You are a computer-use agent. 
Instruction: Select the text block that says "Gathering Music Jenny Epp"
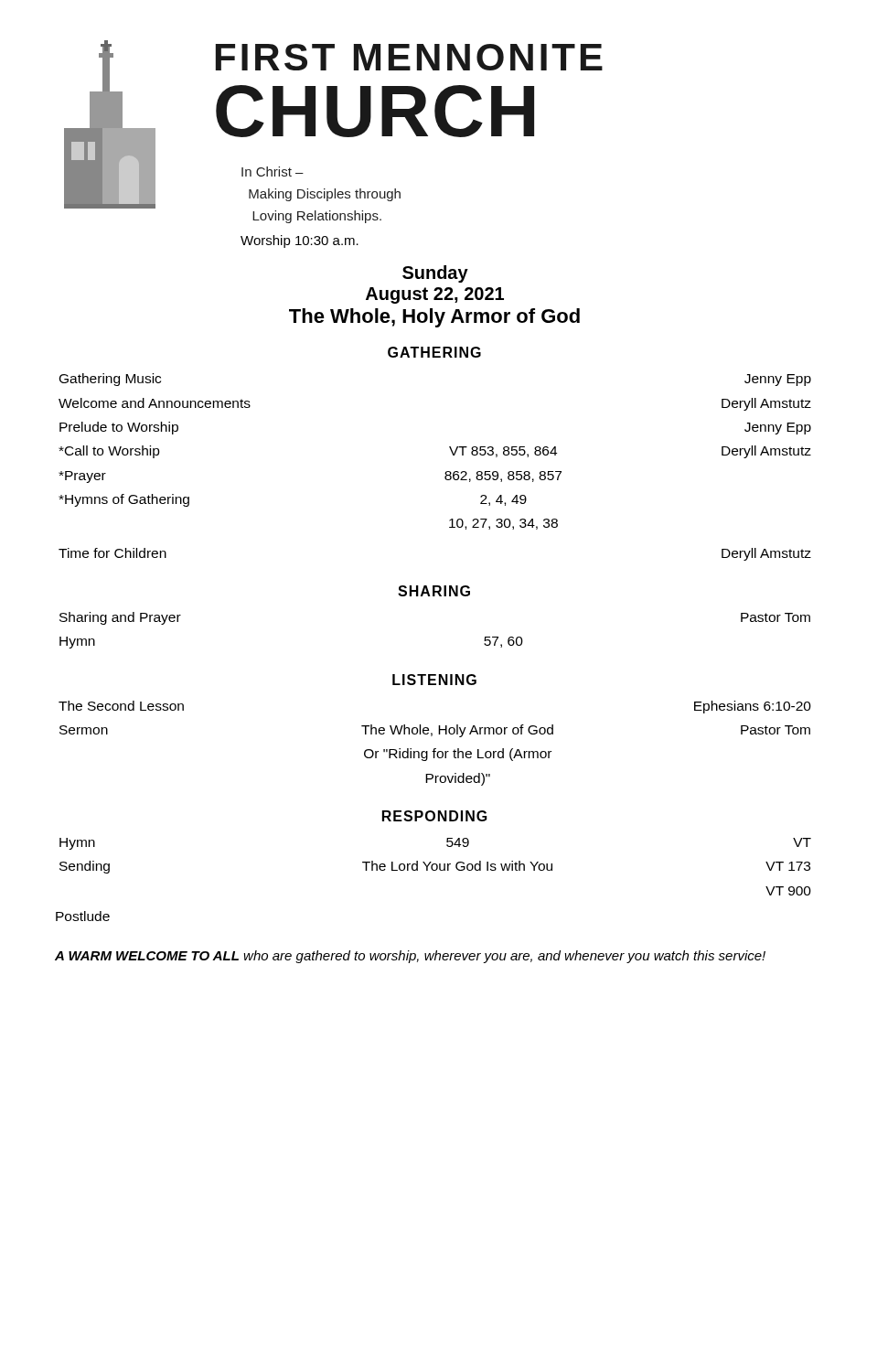click(435, 466)
